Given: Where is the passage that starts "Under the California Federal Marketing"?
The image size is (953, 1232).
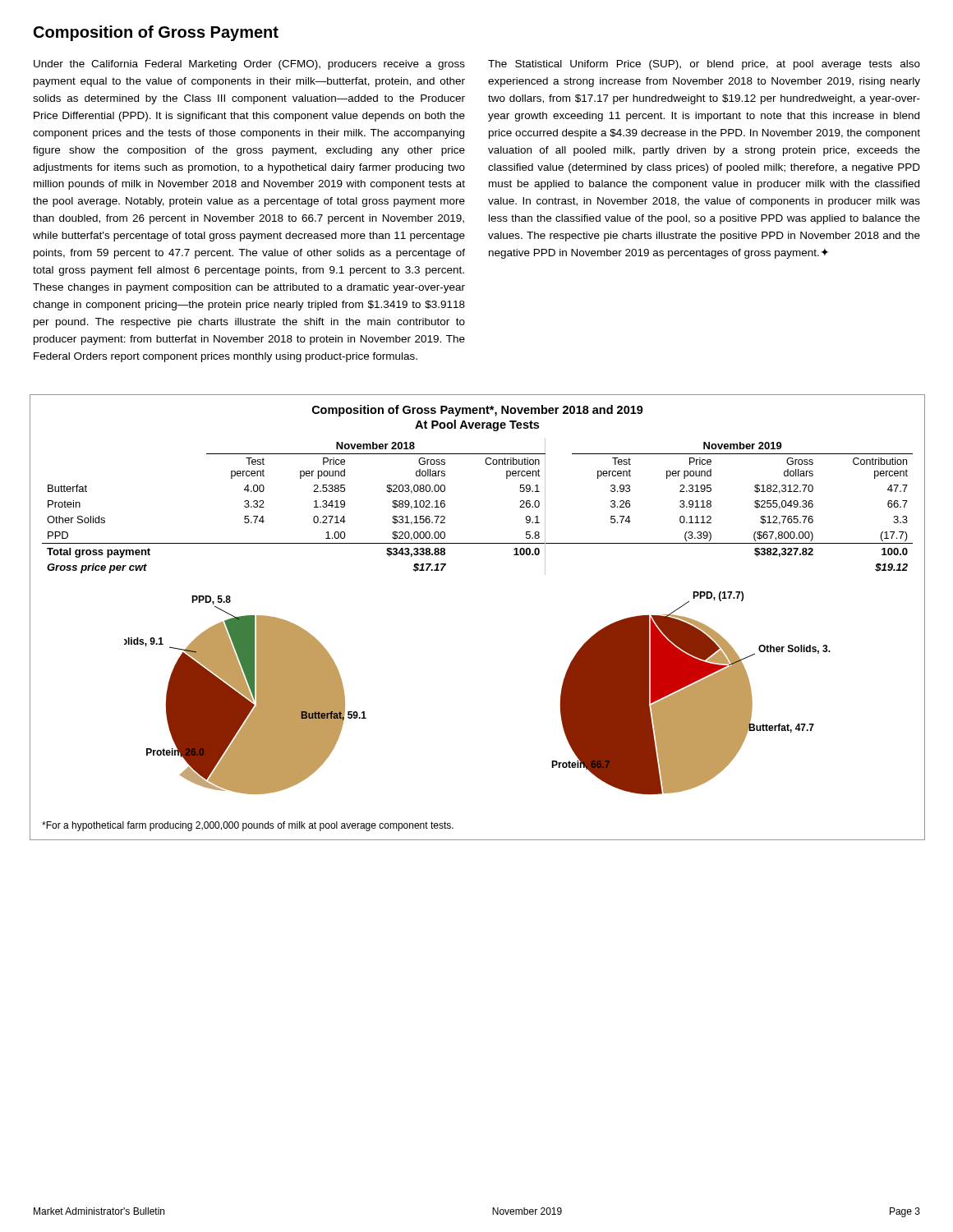Looking at the screenshot, I should click(x=249, y=210).
